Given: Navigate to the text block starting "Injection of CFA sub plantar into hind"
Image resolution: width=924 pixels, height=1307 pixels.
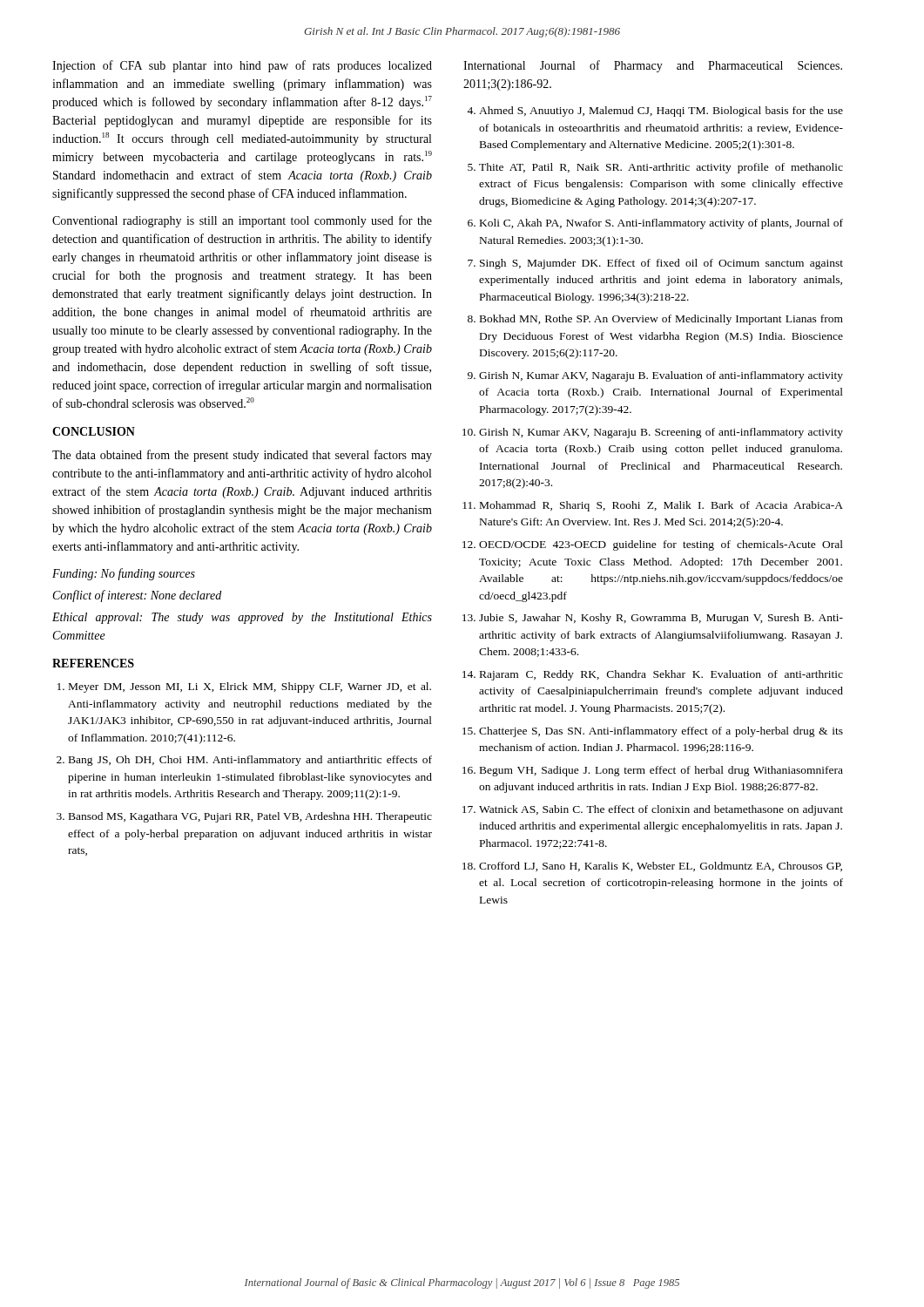Looking at the screenshot, I should pos(242,130).
